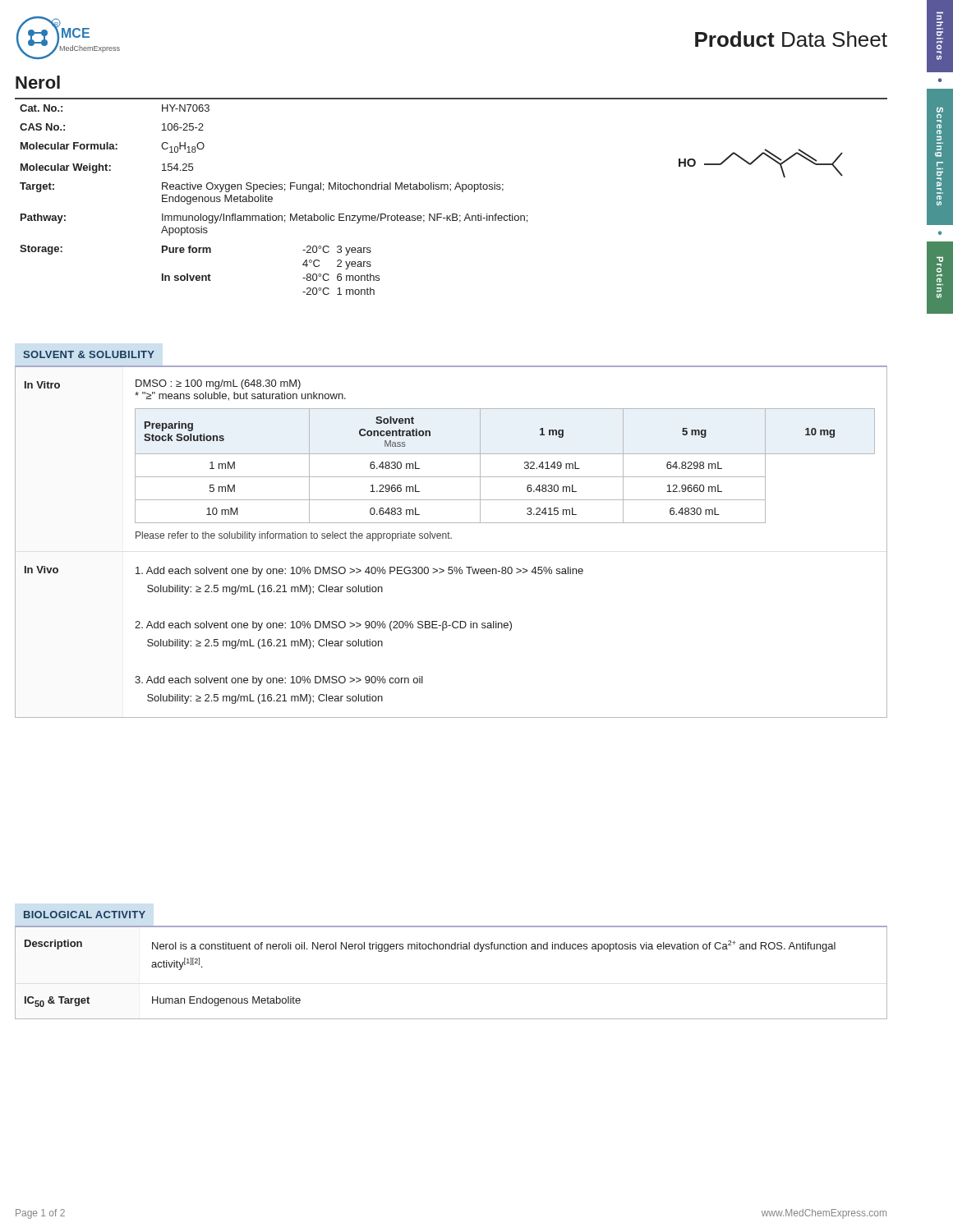Click on the text that says "Human Endogenous Metabolite"
The width and height of the screenshot is (953, 1232).
(226, 1000)
